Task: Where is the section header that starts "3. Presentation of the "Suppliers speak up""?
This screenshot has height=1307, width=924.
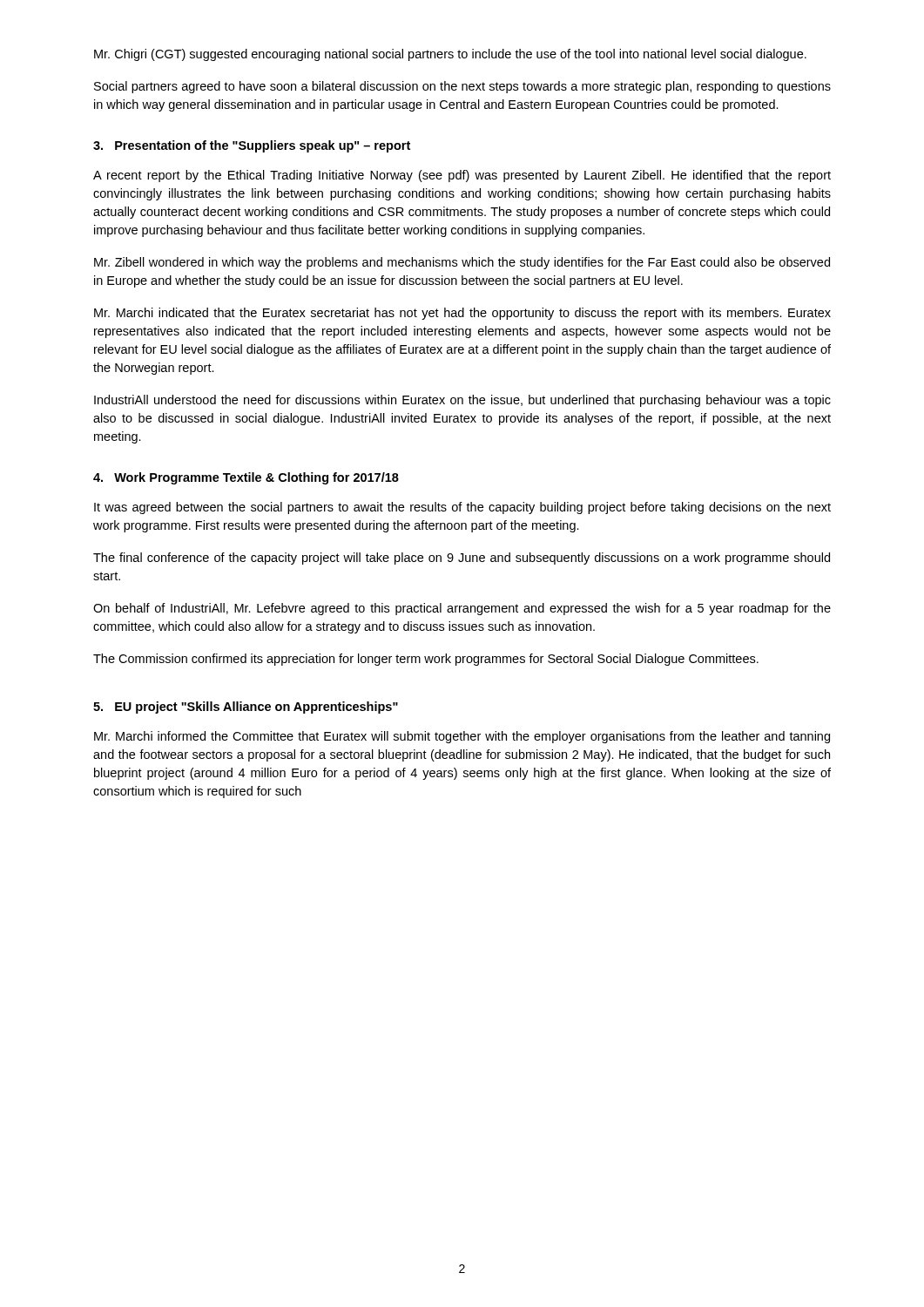Action: pyautogui.click(x=252, y=146)
